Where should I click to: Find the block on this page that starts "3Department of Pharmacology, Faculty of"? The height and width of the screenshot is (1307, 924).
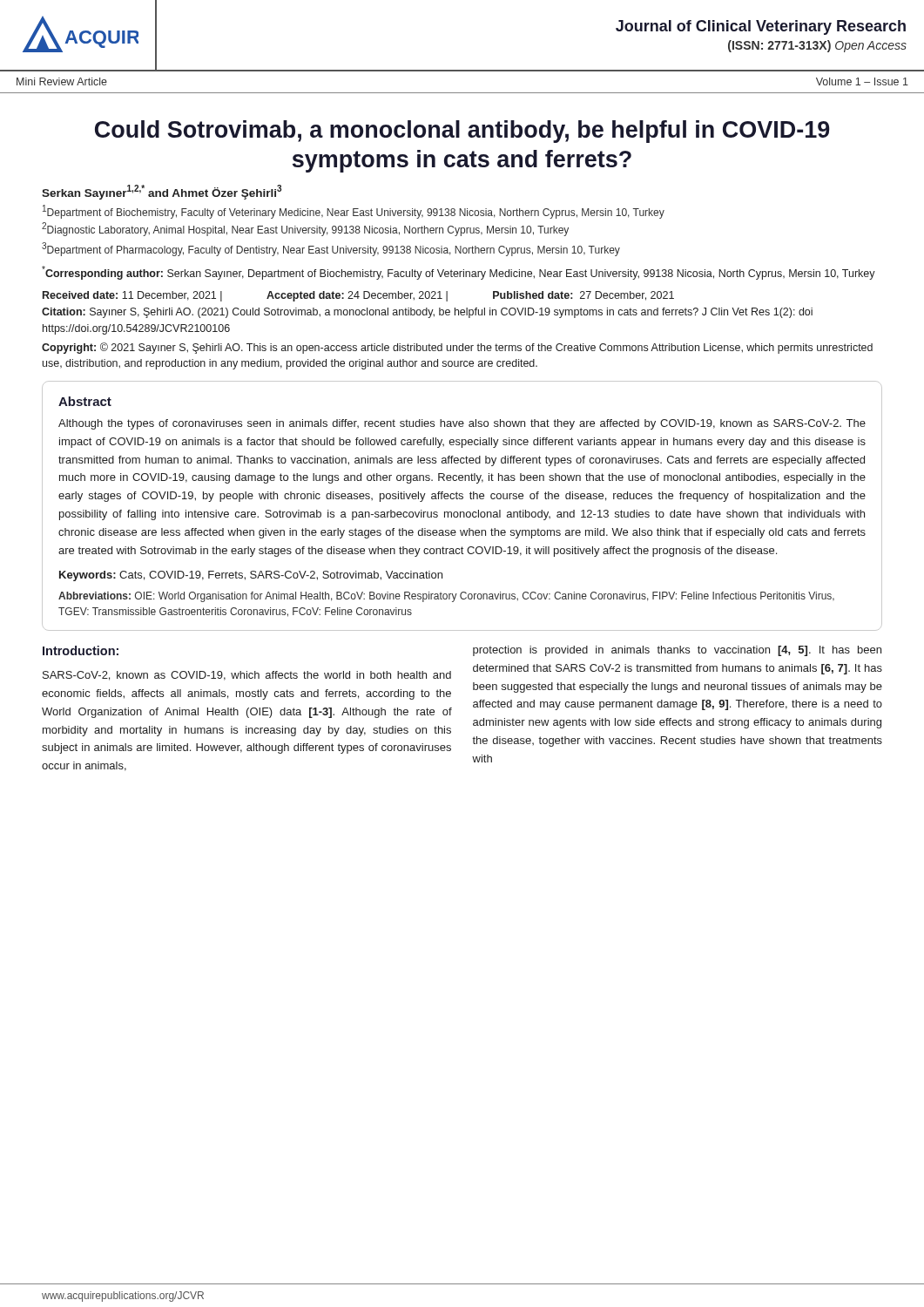pyautogui.click(x=331, y=249)
